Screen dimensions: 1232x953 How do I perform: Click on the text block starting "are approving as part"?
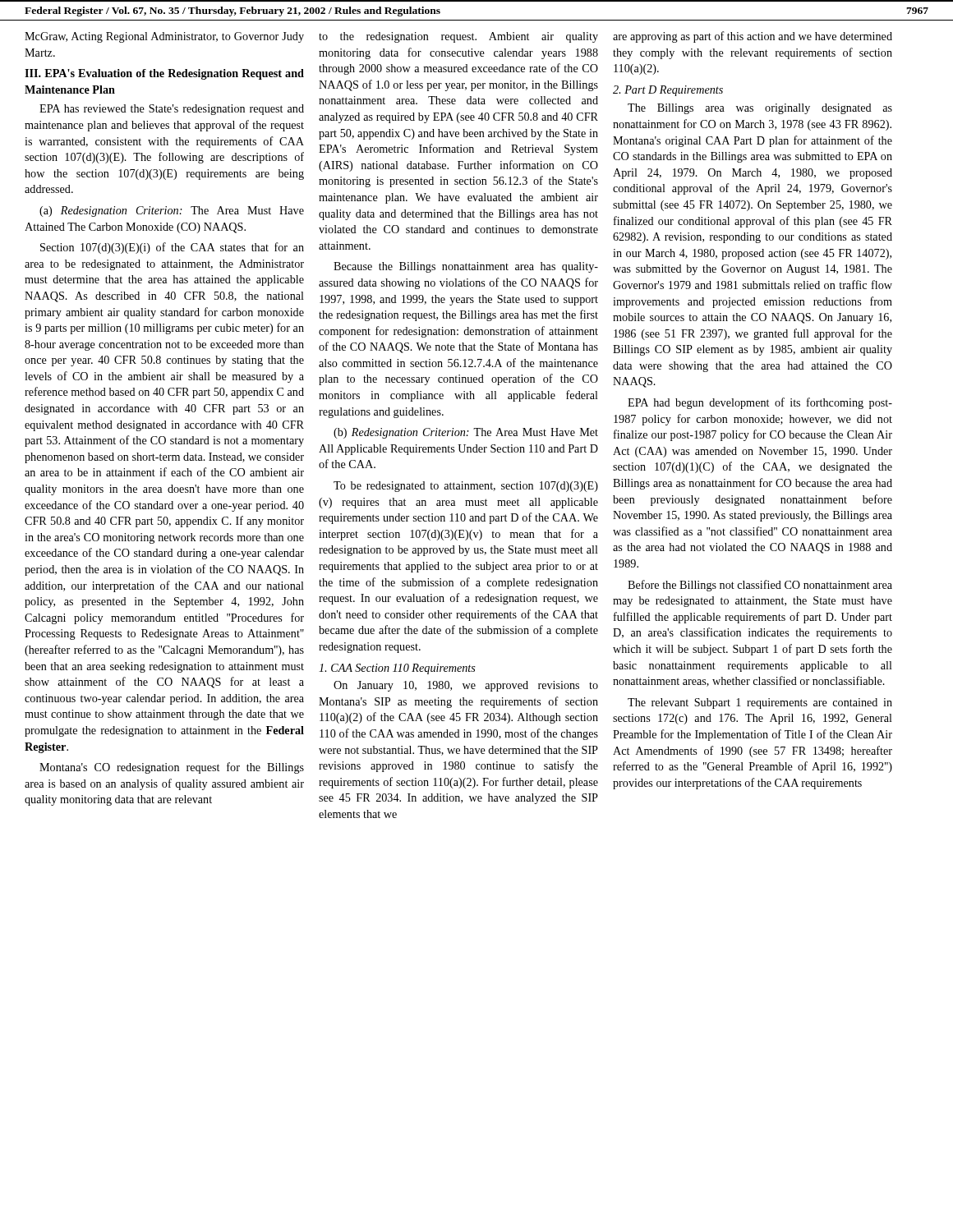753,53
